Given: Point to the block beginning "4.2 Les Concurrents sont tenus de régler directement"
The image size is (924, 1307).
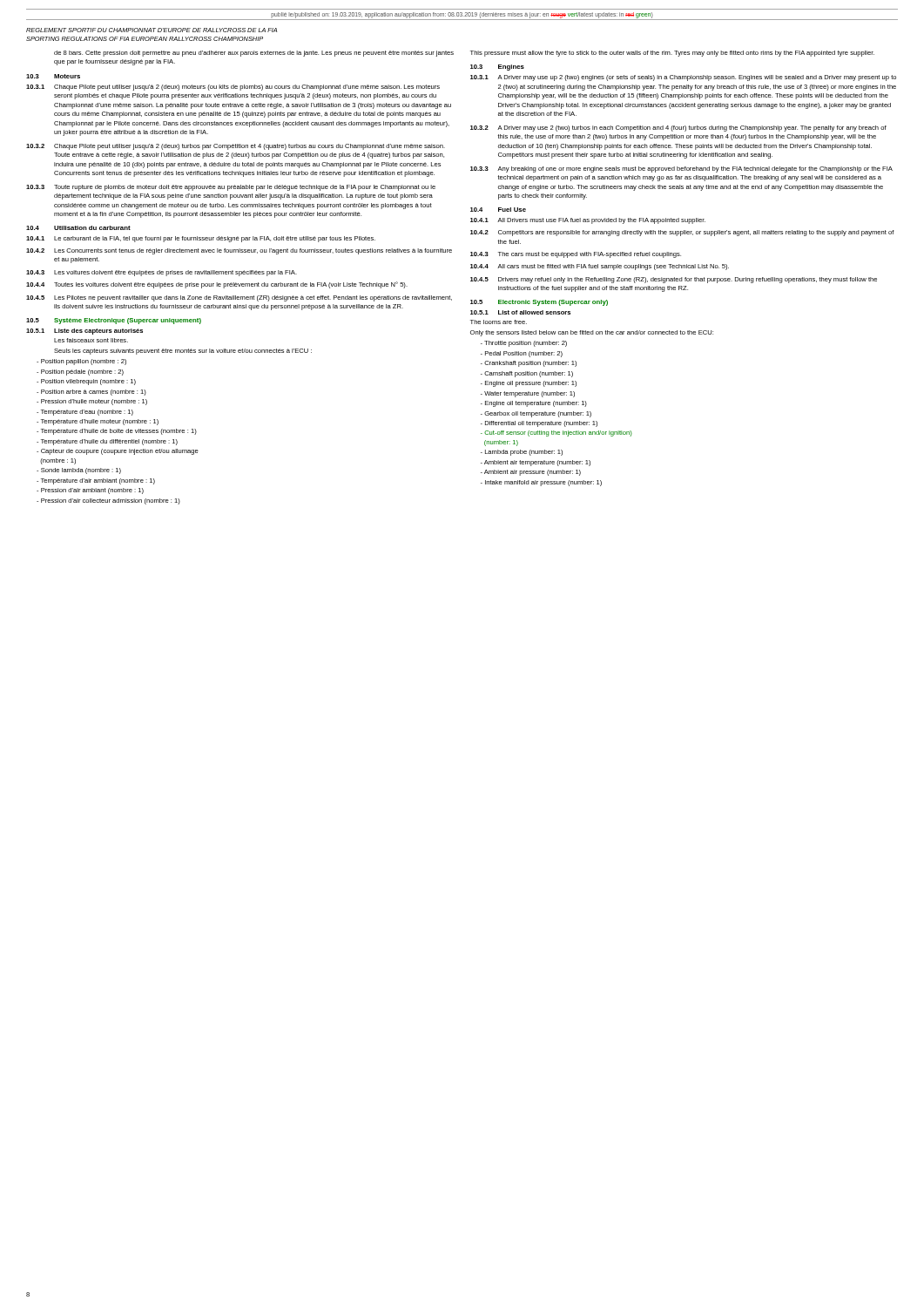Looking at the screenshot, I should 240,256.
